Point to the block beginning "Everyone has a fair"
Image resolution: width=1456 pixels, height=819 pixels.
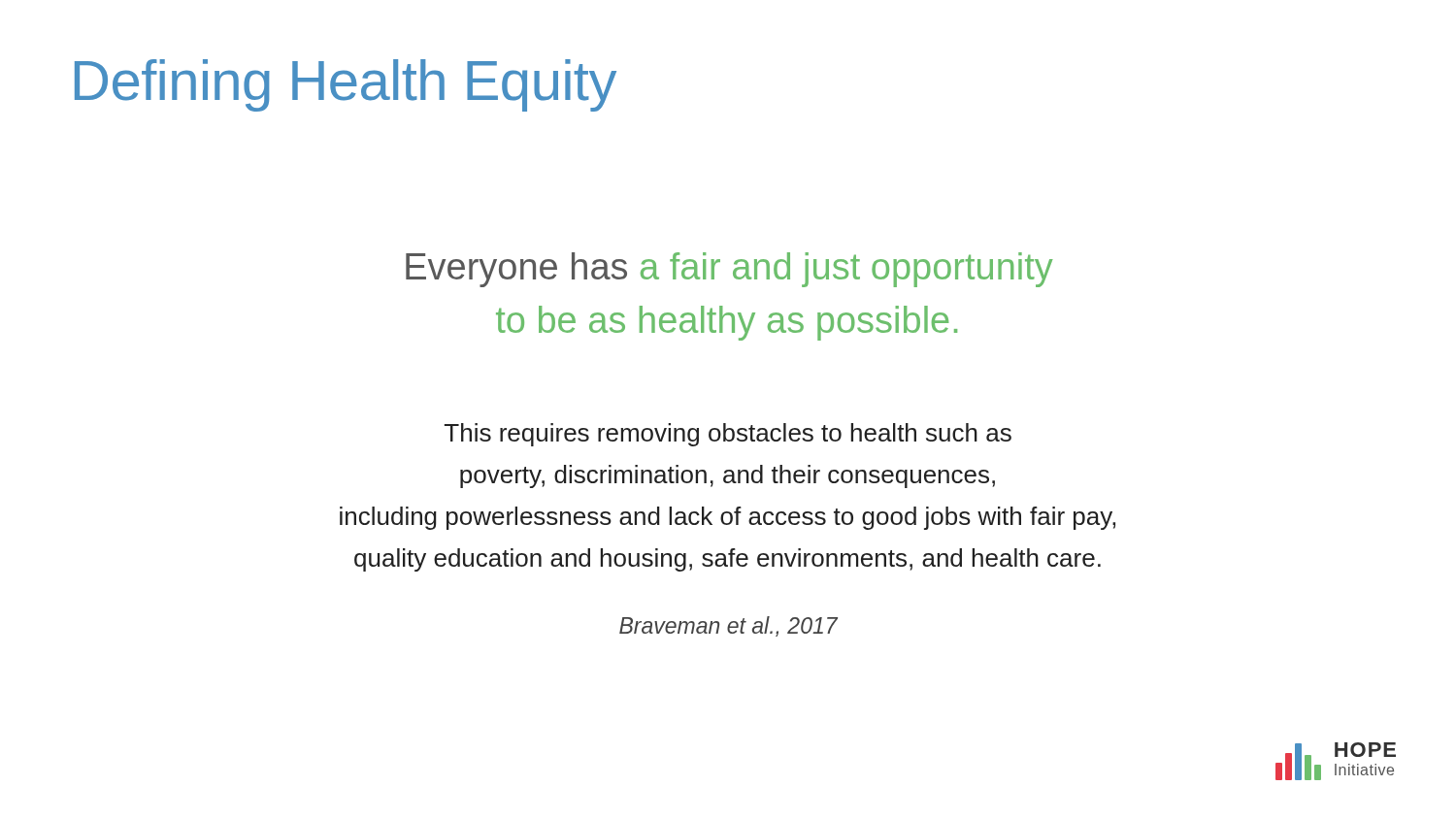coord(728,294)
